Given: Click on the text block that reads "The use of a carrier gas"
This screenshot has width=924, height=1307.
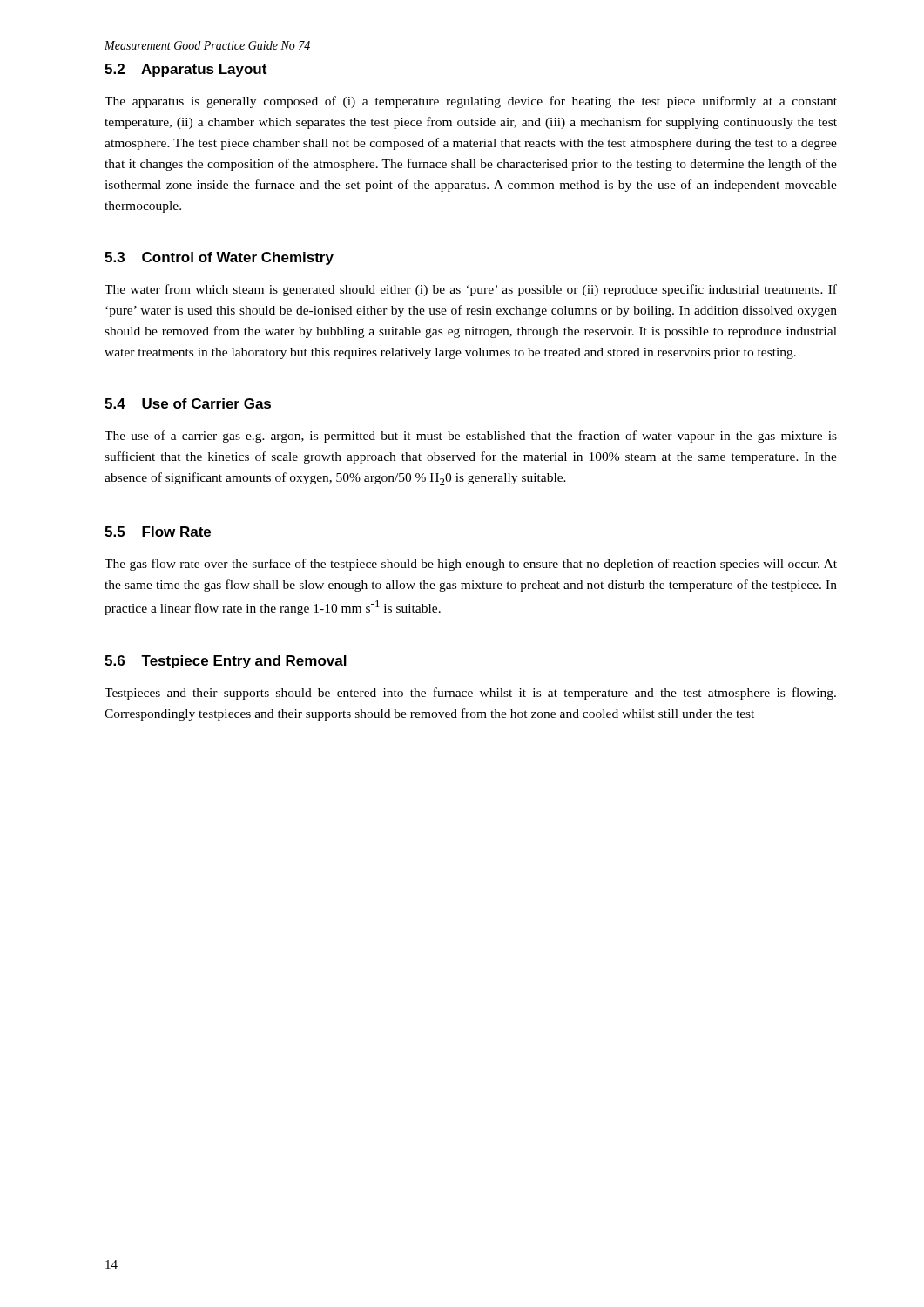Looking at the screenshot, I should [471, 458].
